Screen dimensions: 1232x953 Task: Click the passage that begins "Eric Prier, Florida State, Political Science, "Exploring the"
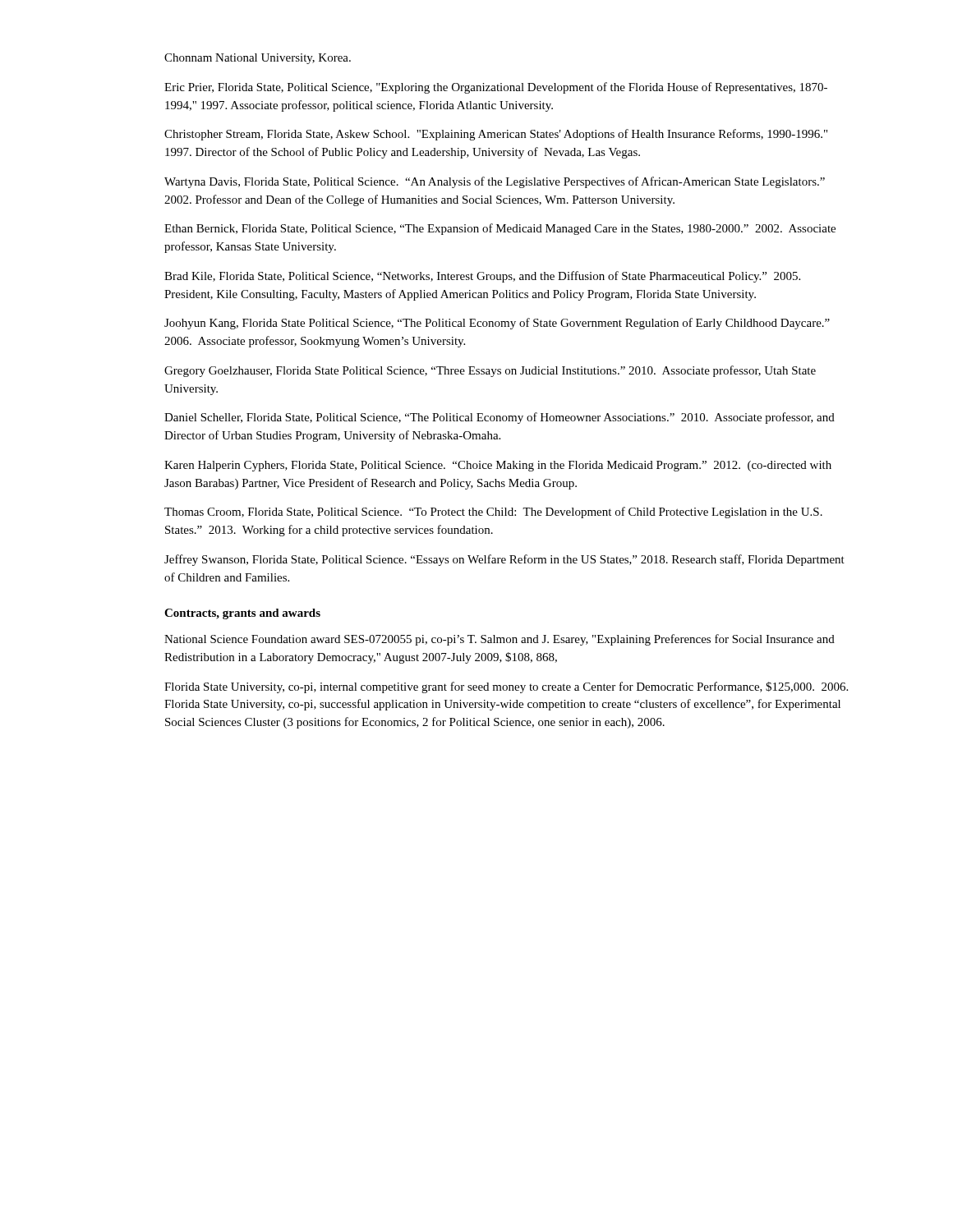click(x=496, y=96)
